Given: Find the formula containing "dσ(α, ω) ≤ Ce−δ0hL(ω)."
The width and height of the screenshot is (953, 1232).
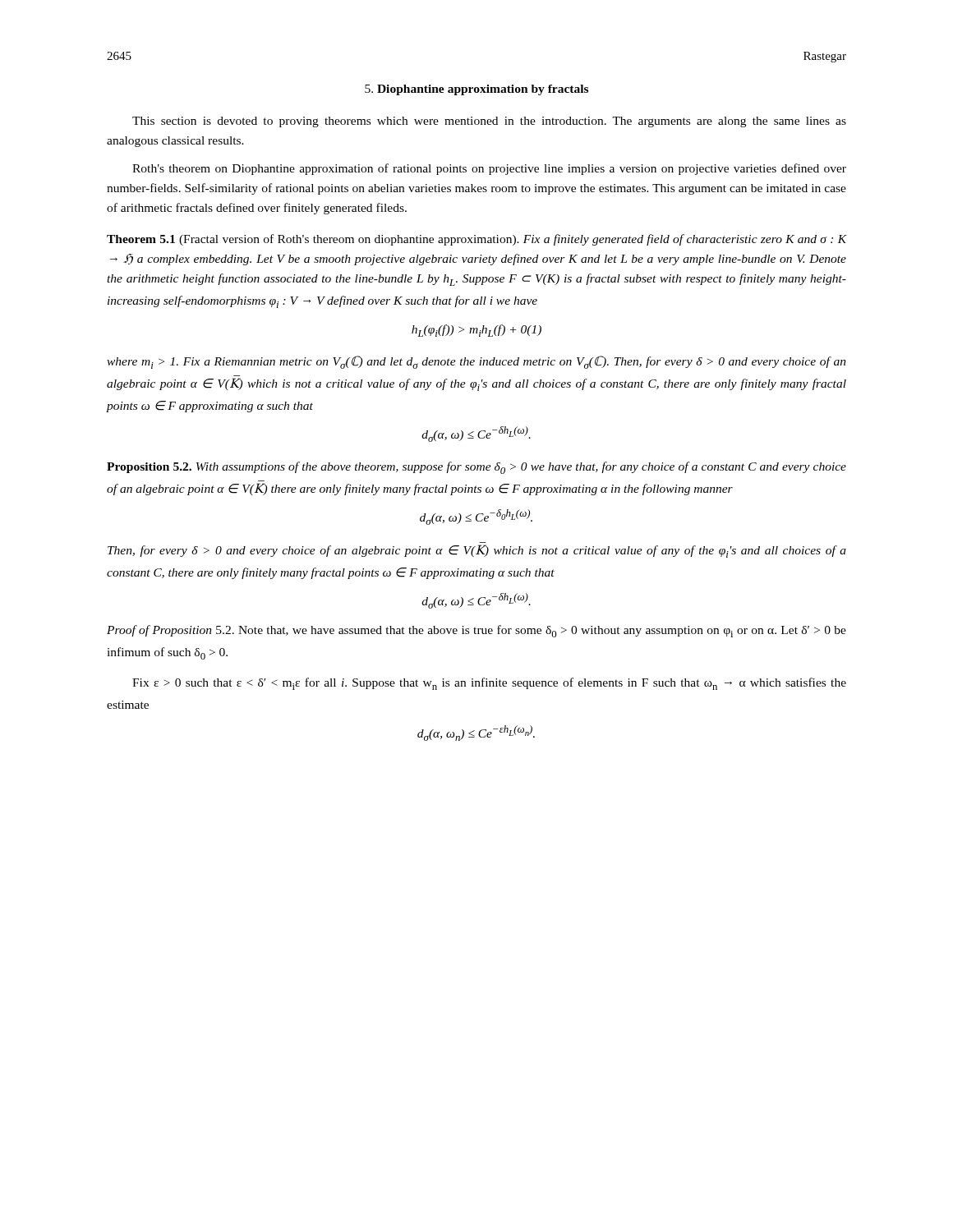Looking at the screenshot, I should [x=476, y=517].
